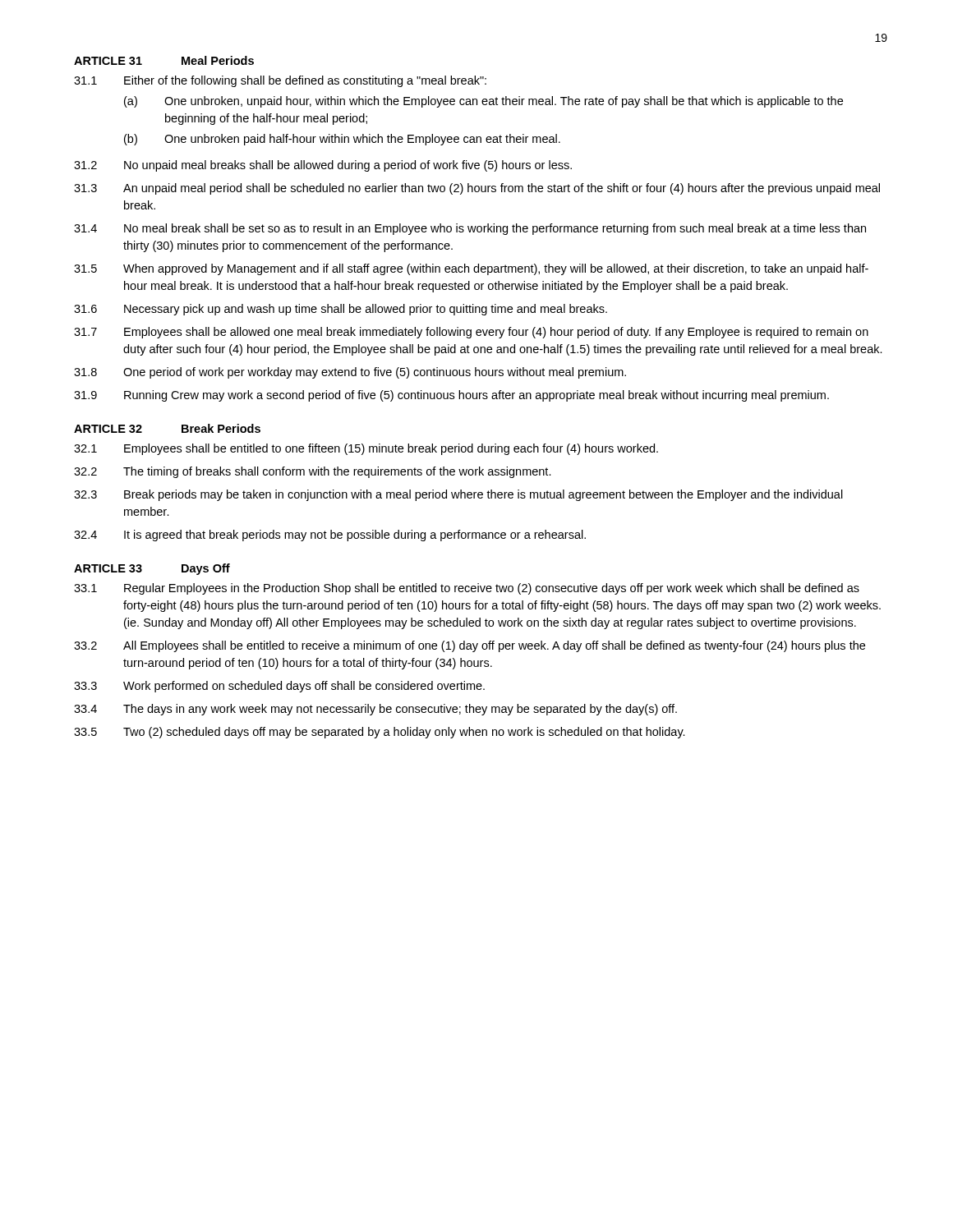Viewport: 953px width, 1232px height.
Task: Locate the block of text that opens with "33.3 Work performed on scheduled days off"
Action: tap(481, 687)
